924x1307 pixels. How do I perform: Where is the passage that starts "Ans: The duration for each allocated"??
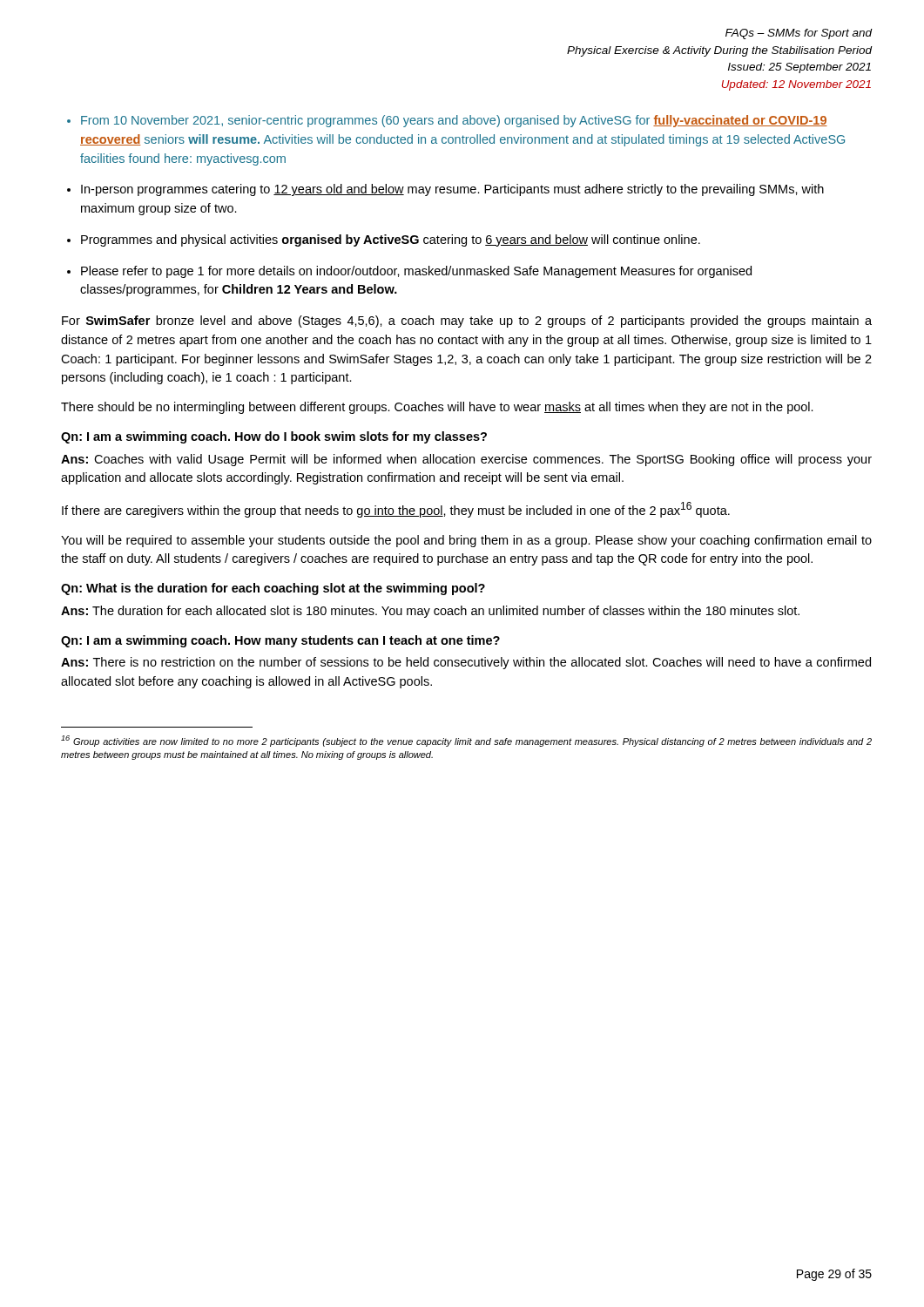pyautogui.click(x=431, y=611)
